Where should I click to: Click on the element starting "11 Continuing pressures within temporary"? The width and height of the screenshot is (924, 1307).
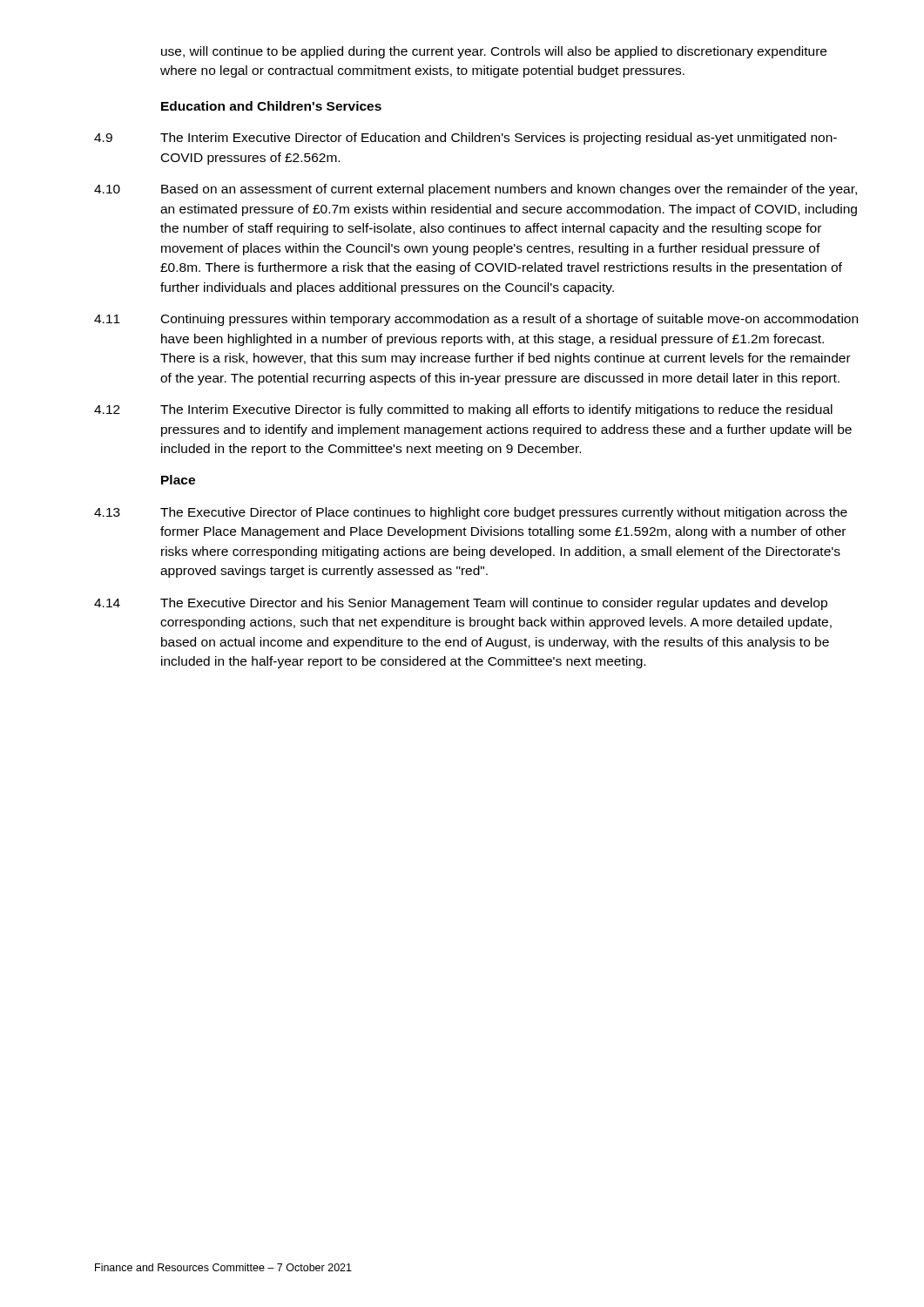pyautogui.click(x=478, y=349)
